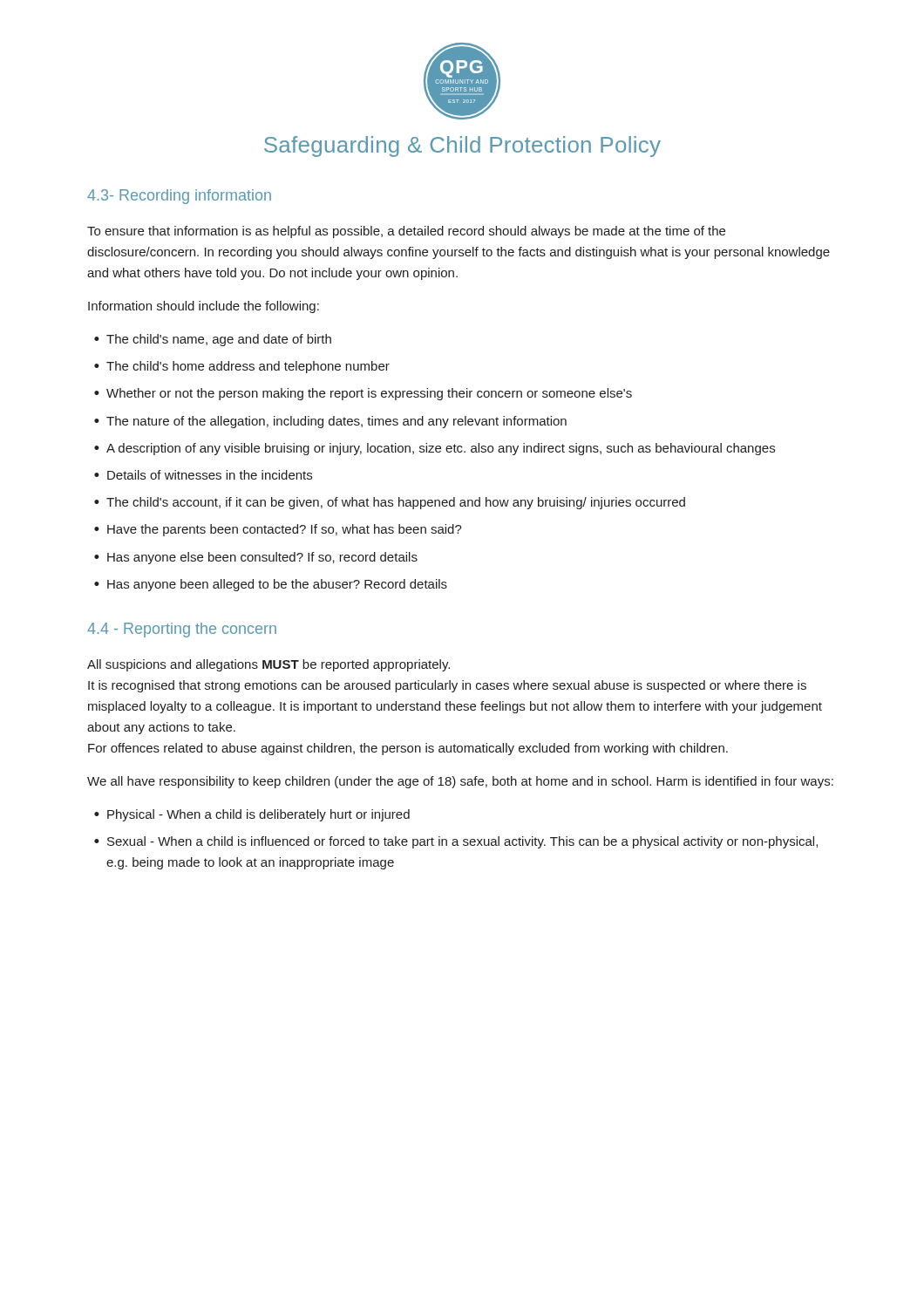Point to the element starting "• The nature of"

462,421
